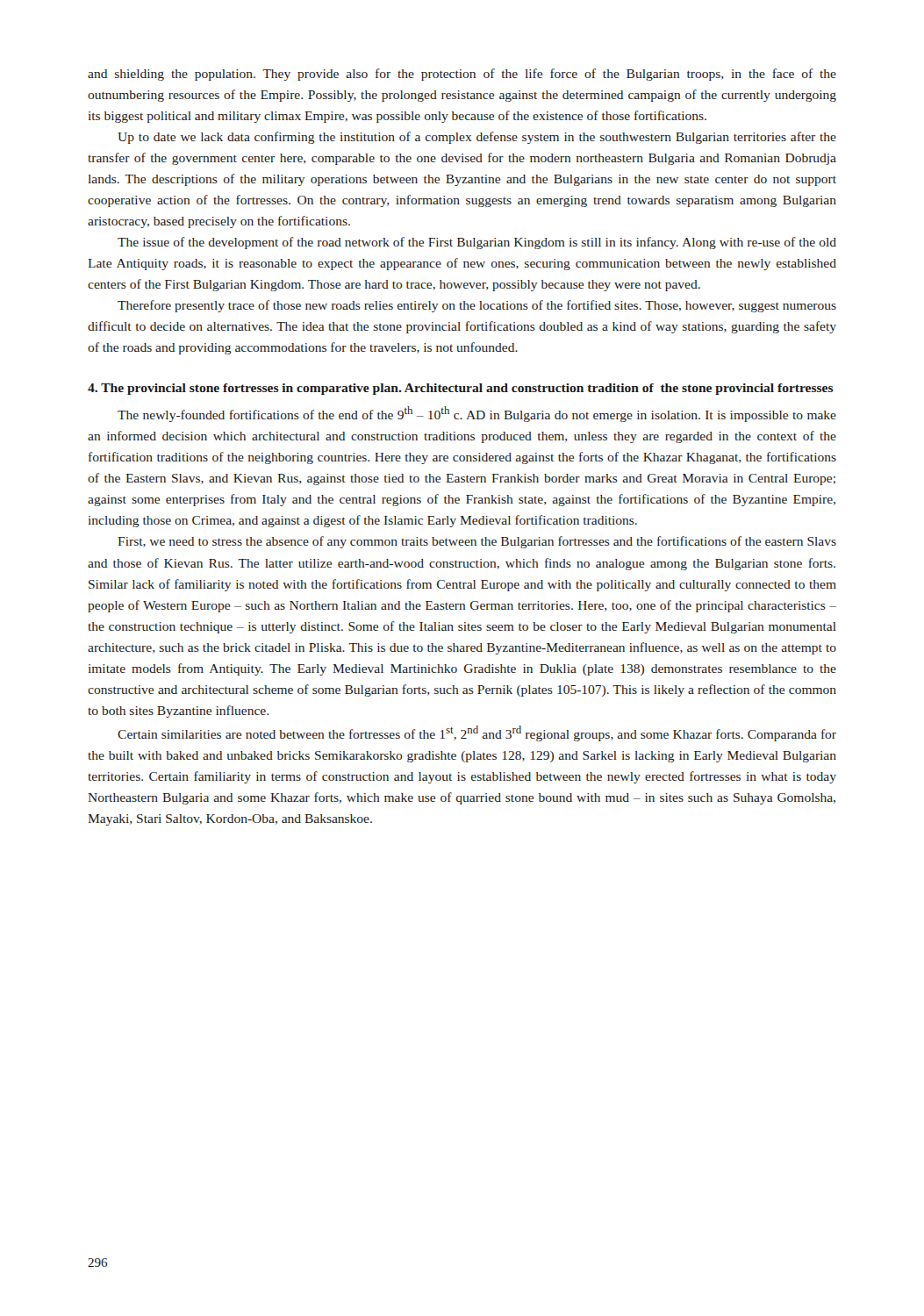Locate the block of text that opens with "Up to date we lack data"

coord(462,179)
